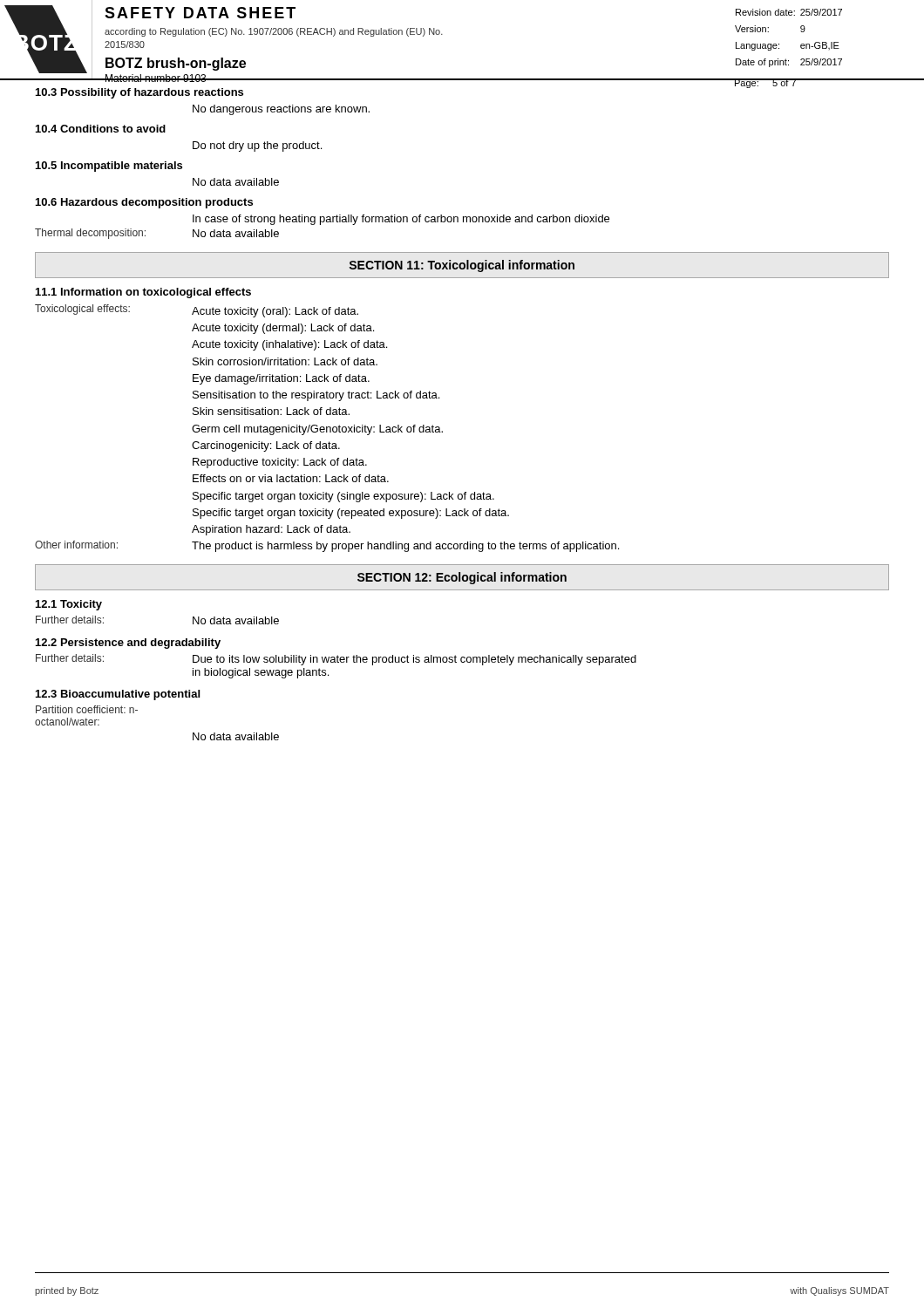Locate the section header with the text "10.3 Possibility of"
This screenshot has width=924, height=1308.
pos(139,92)
